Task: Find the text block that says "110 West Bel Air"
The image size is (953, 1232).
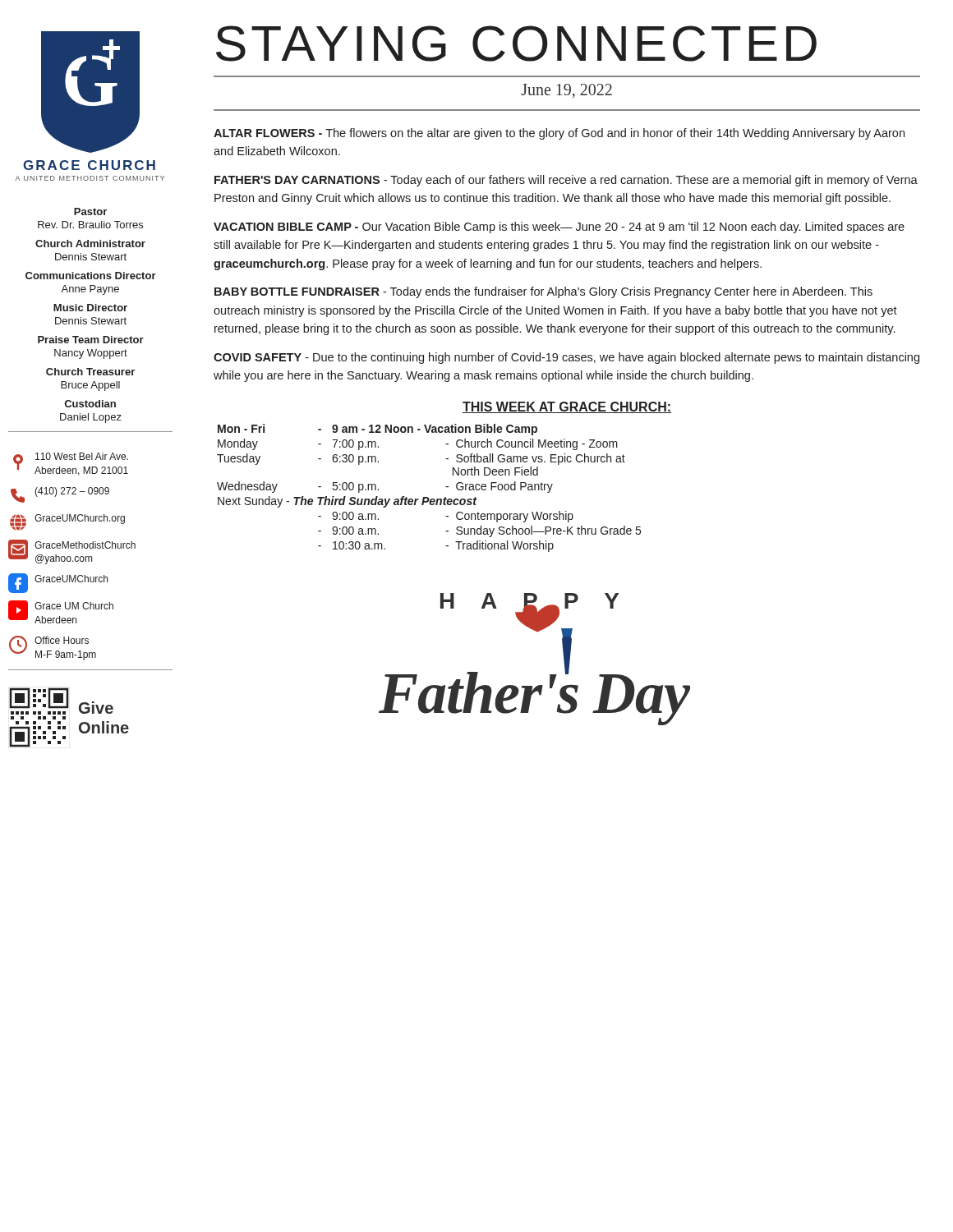Action: point(69,464)
